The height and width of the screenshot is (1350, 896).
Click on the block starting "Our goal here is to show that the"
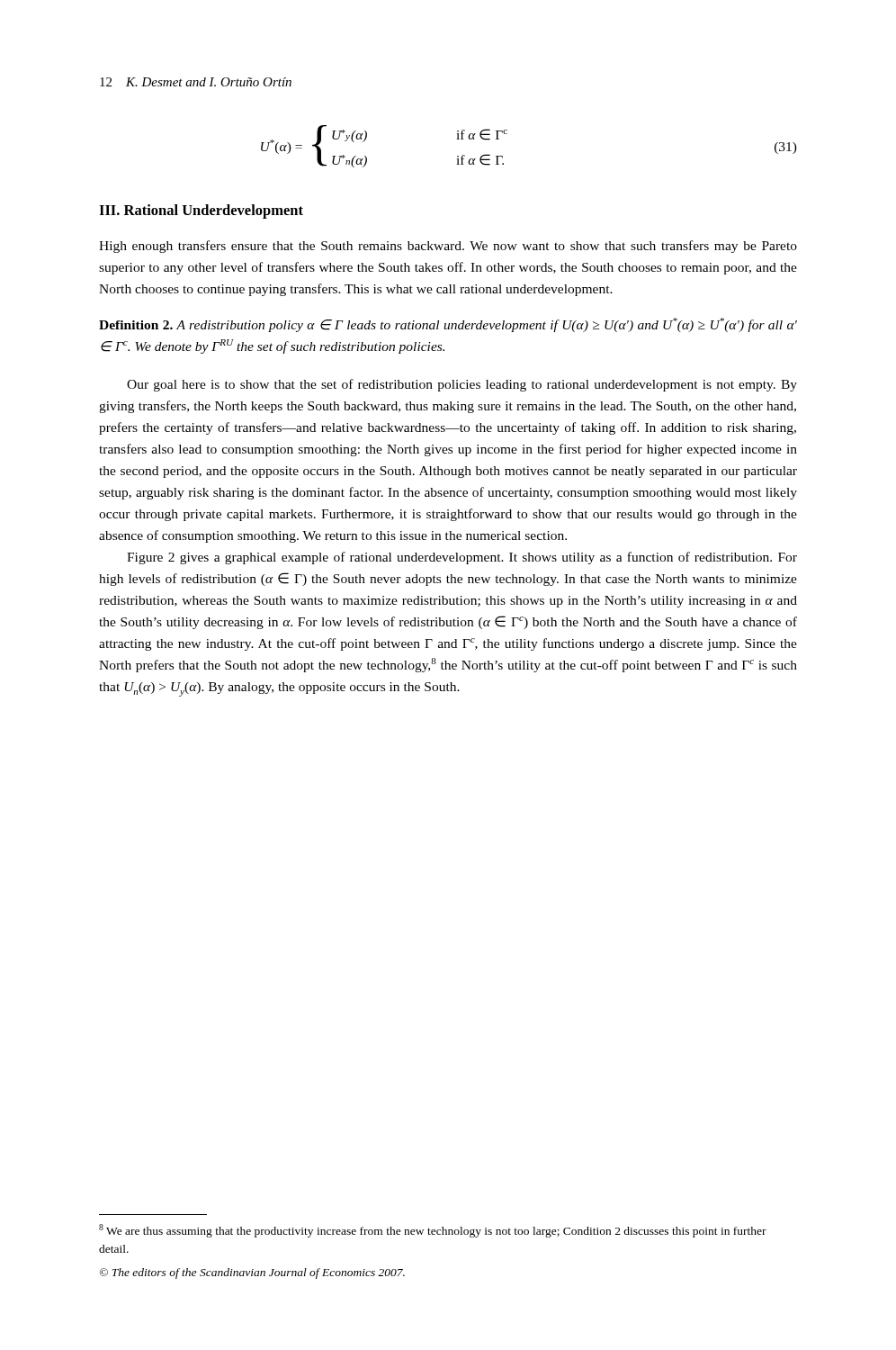[x=448, y=459]
